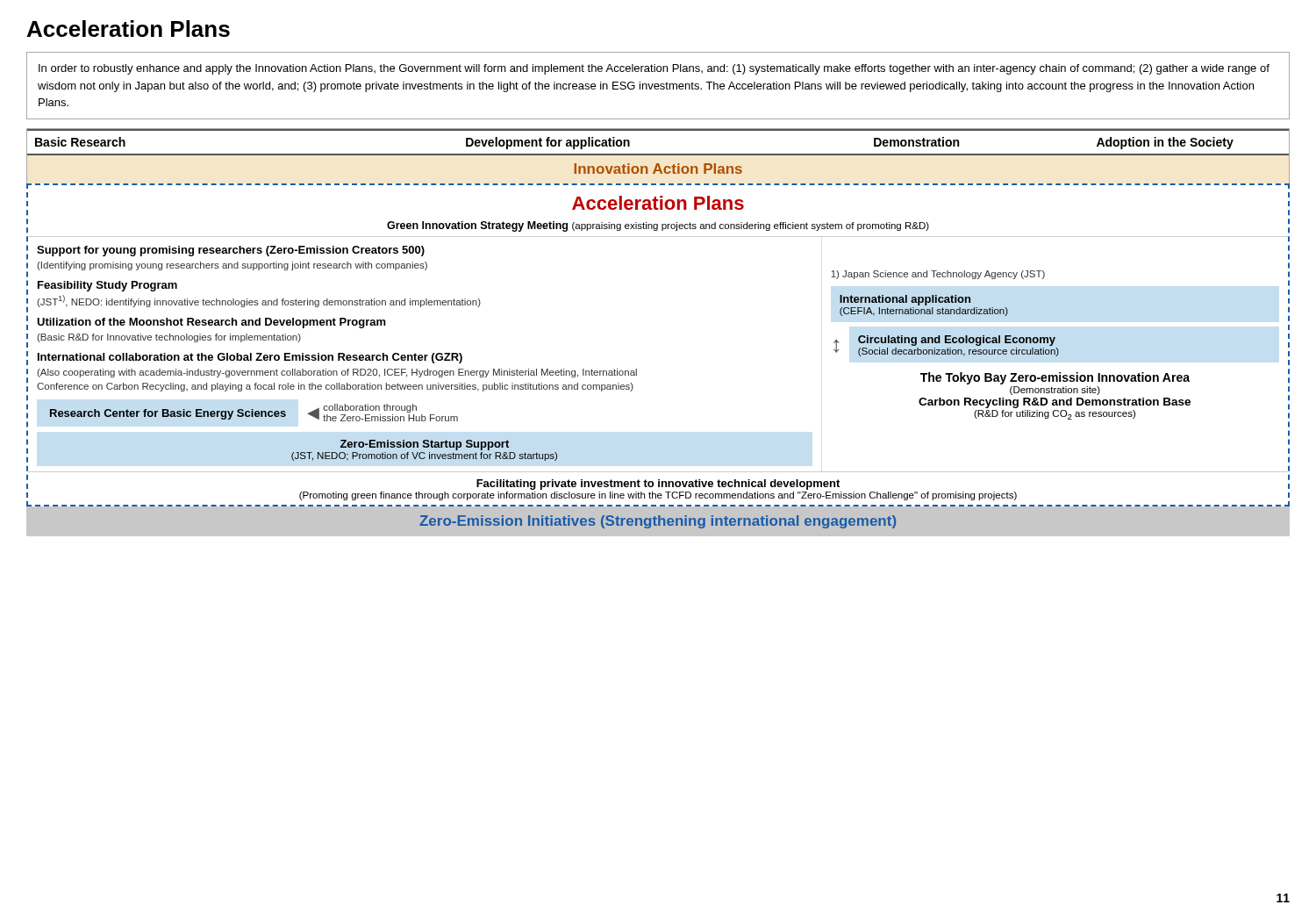Image resolution: width=1316 pixels, height=912 pixels.
Task: Click on the infographic
Action: [x=658, y=345]
